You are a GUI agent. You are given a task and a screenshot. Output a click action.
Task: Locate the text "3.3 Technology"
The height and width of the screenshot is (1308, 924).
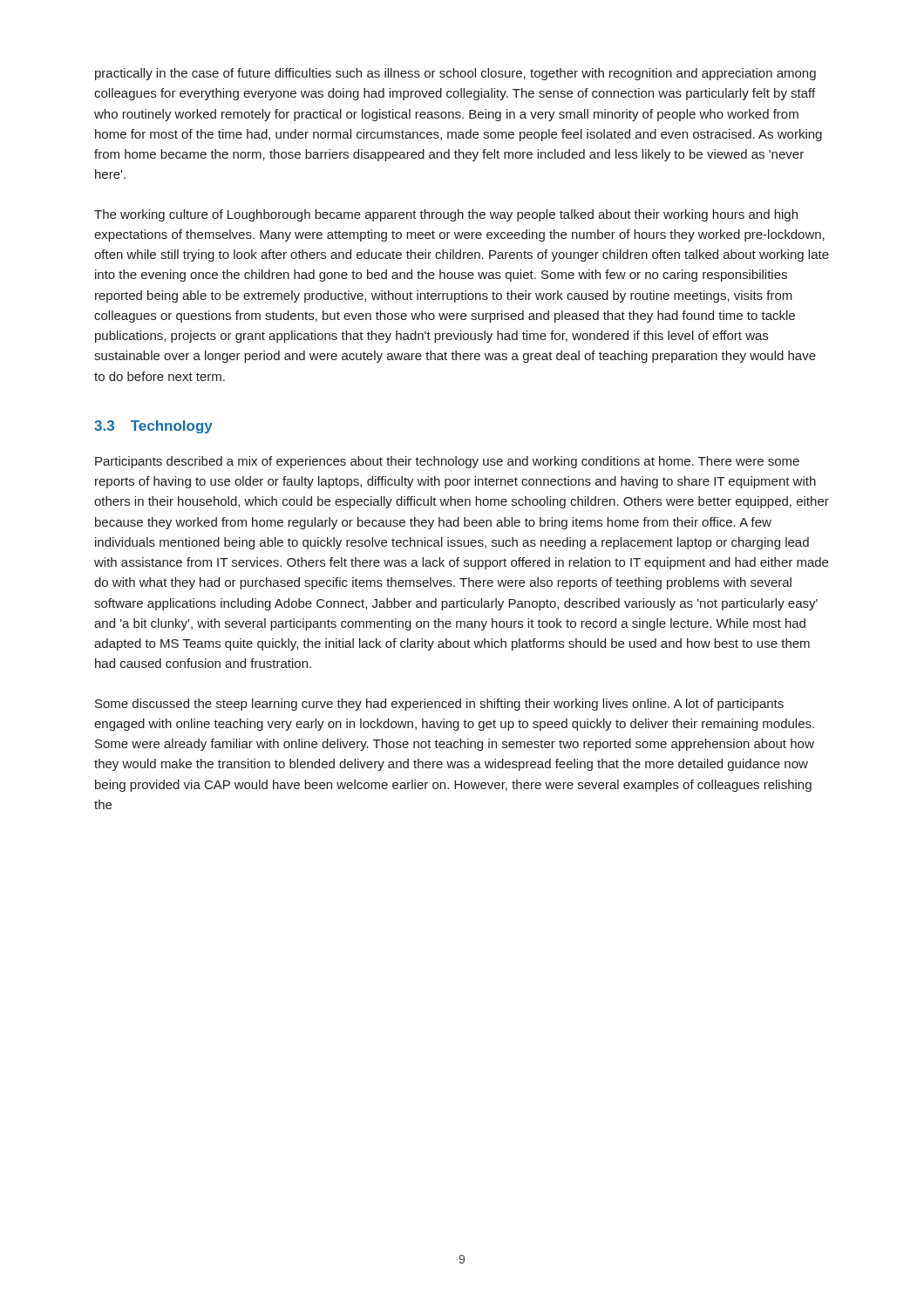pos(153,426)
